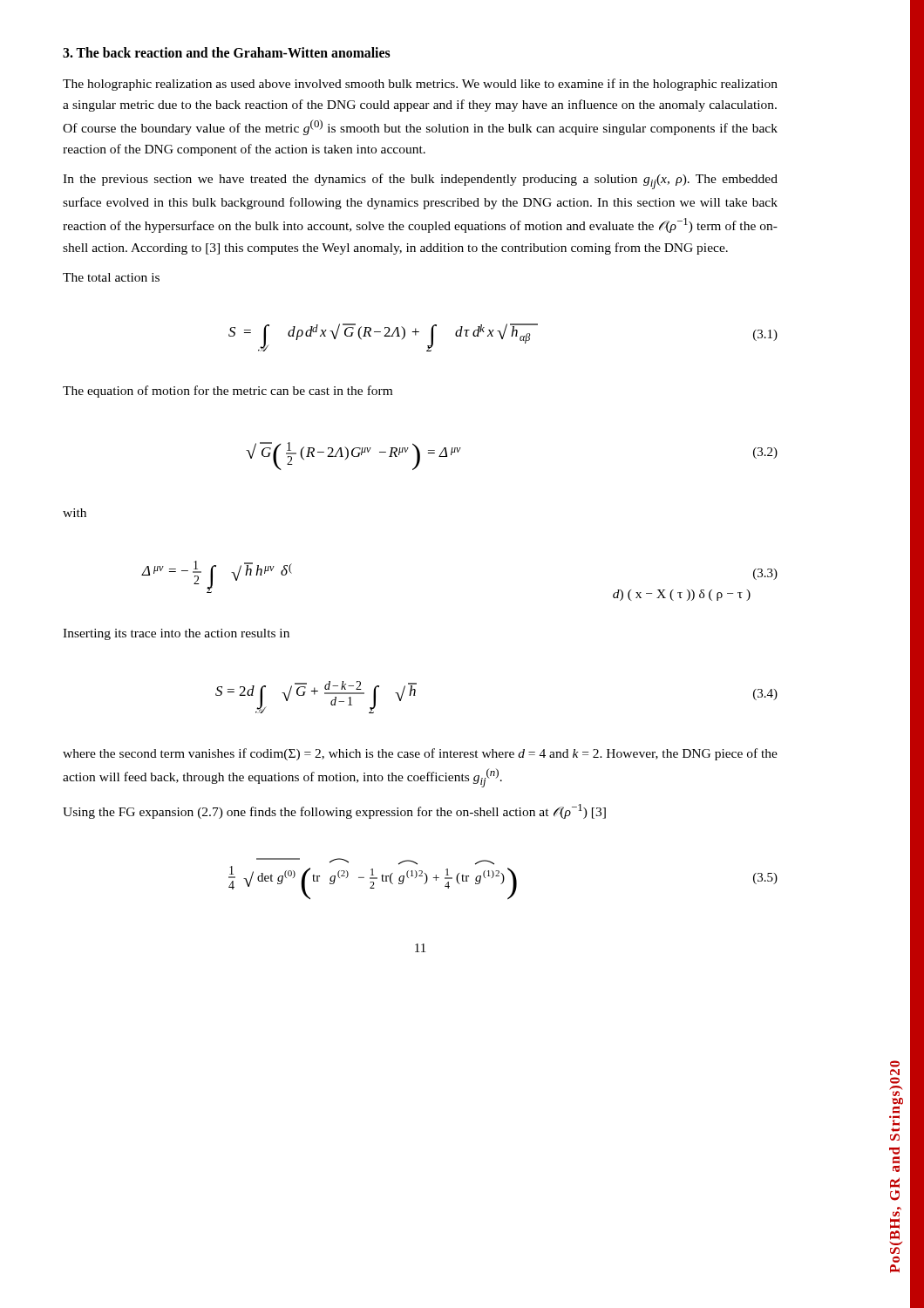This screenshot has height=1308, width=924.
Task: Select the passage starting "The holographic realization as used above involved"
Action: 420,116
